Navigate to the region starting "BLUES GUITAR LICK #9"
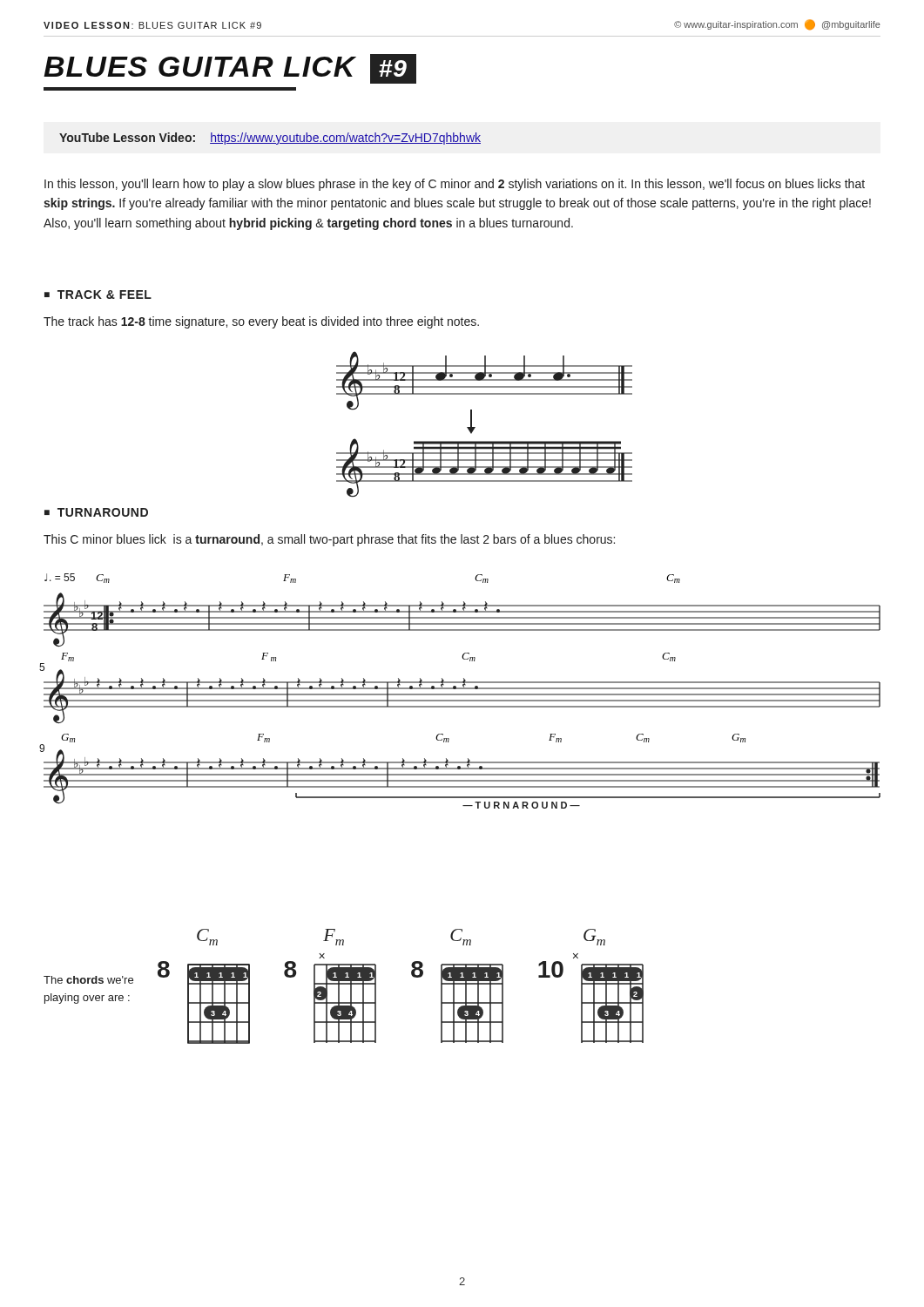The width and height of the screenshot is (924, 1307). click(230, 71)
